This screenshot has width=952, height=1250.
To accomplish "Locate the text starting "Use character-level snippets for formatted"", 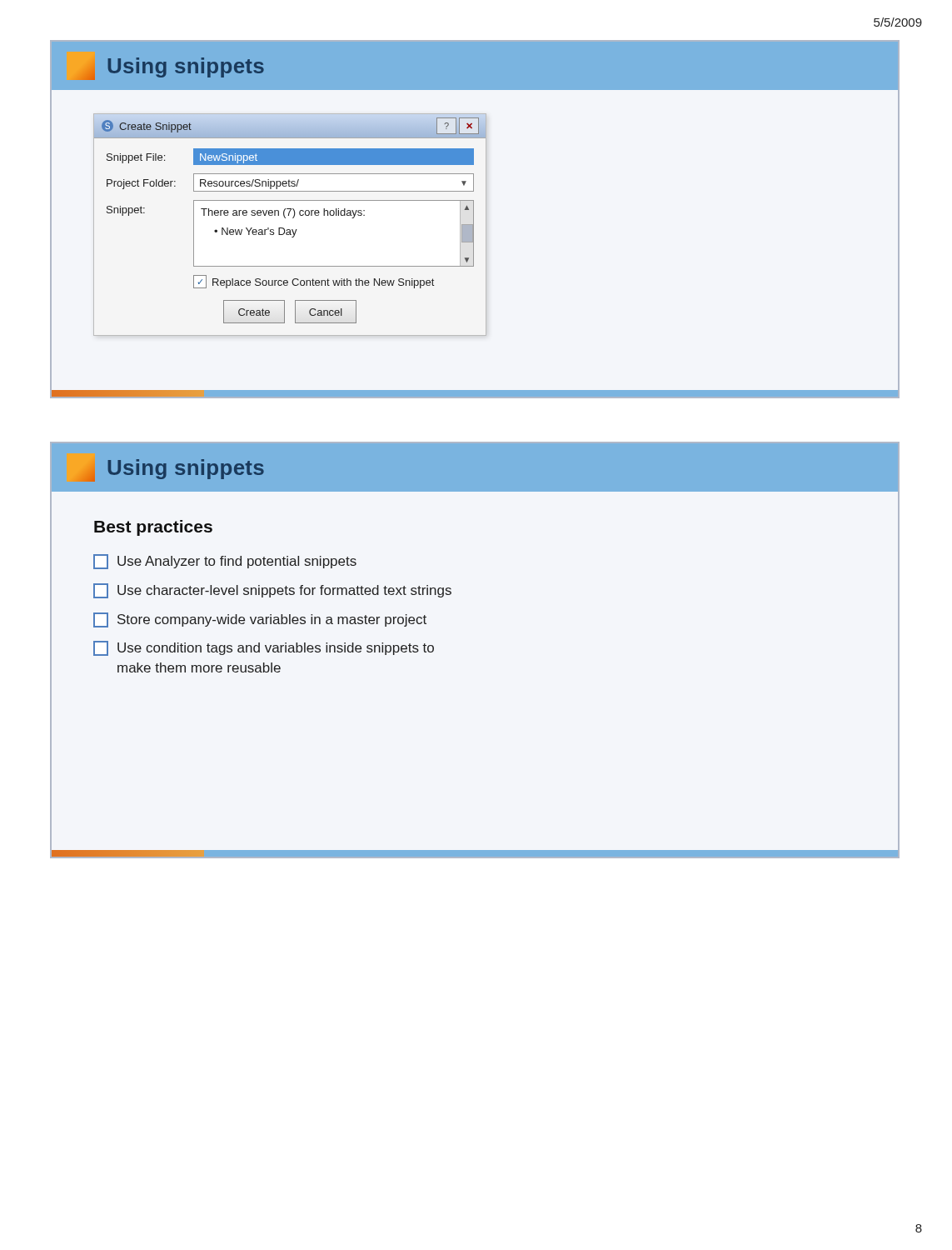I will pyautogui.click(x=273, y=591).
